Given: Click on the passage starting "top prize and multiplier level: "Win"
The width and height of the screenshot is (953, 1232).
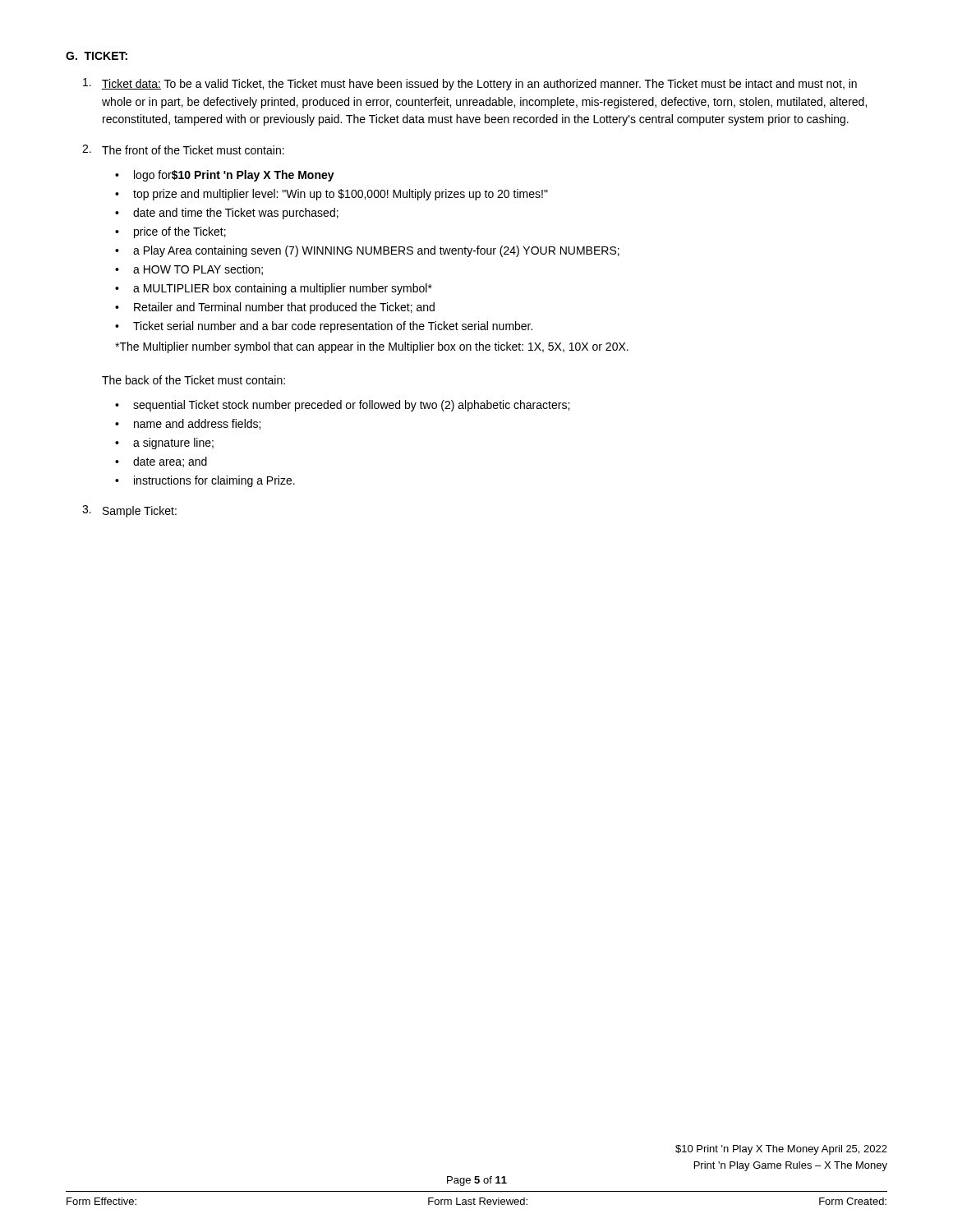Looking at the screenshot, I should [341, 194].
